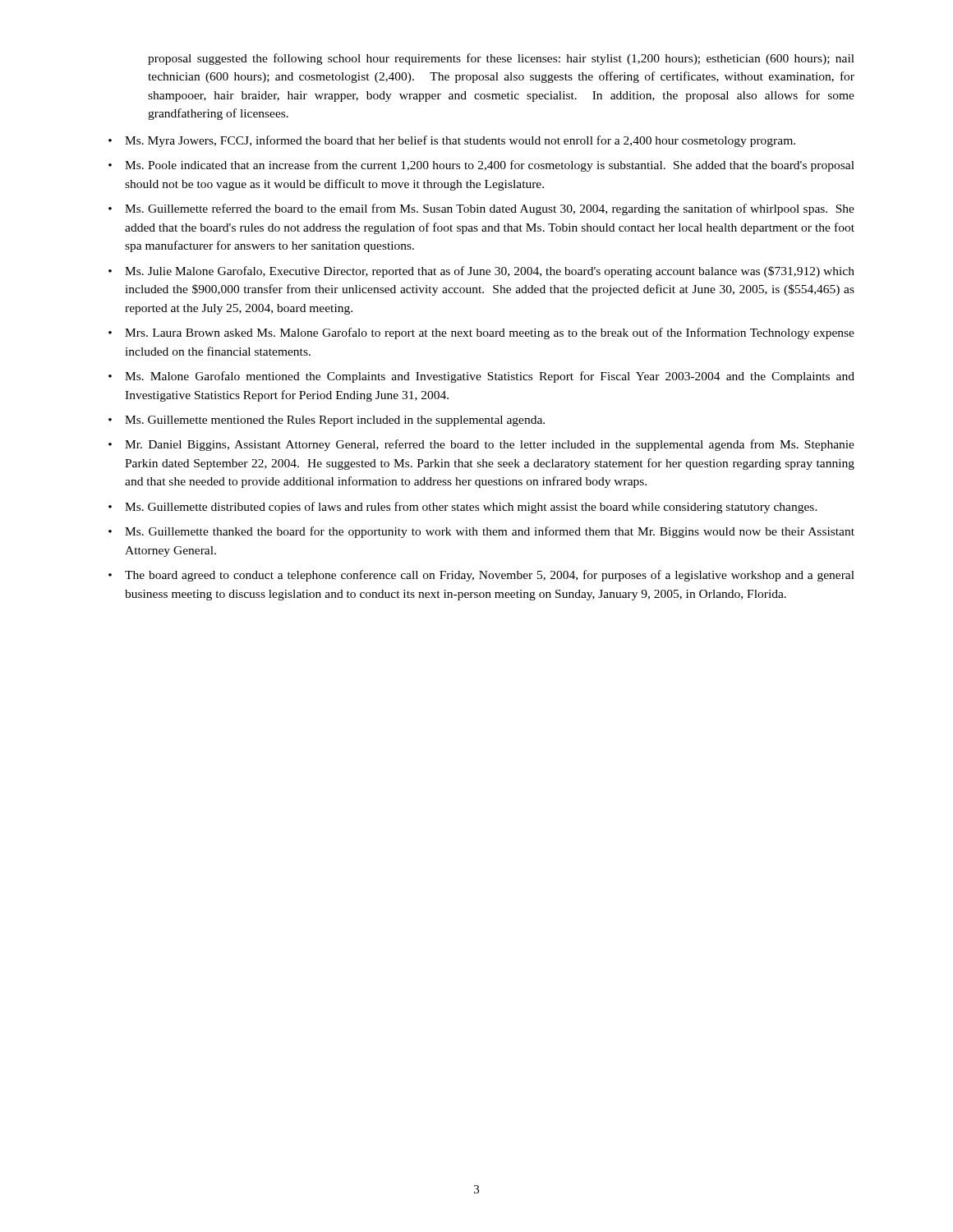Navigate to the passage starting "• Ms. Malone Garofalo mentioned the"
This screenshot has height=1232, width=953.
click(476, 386)
